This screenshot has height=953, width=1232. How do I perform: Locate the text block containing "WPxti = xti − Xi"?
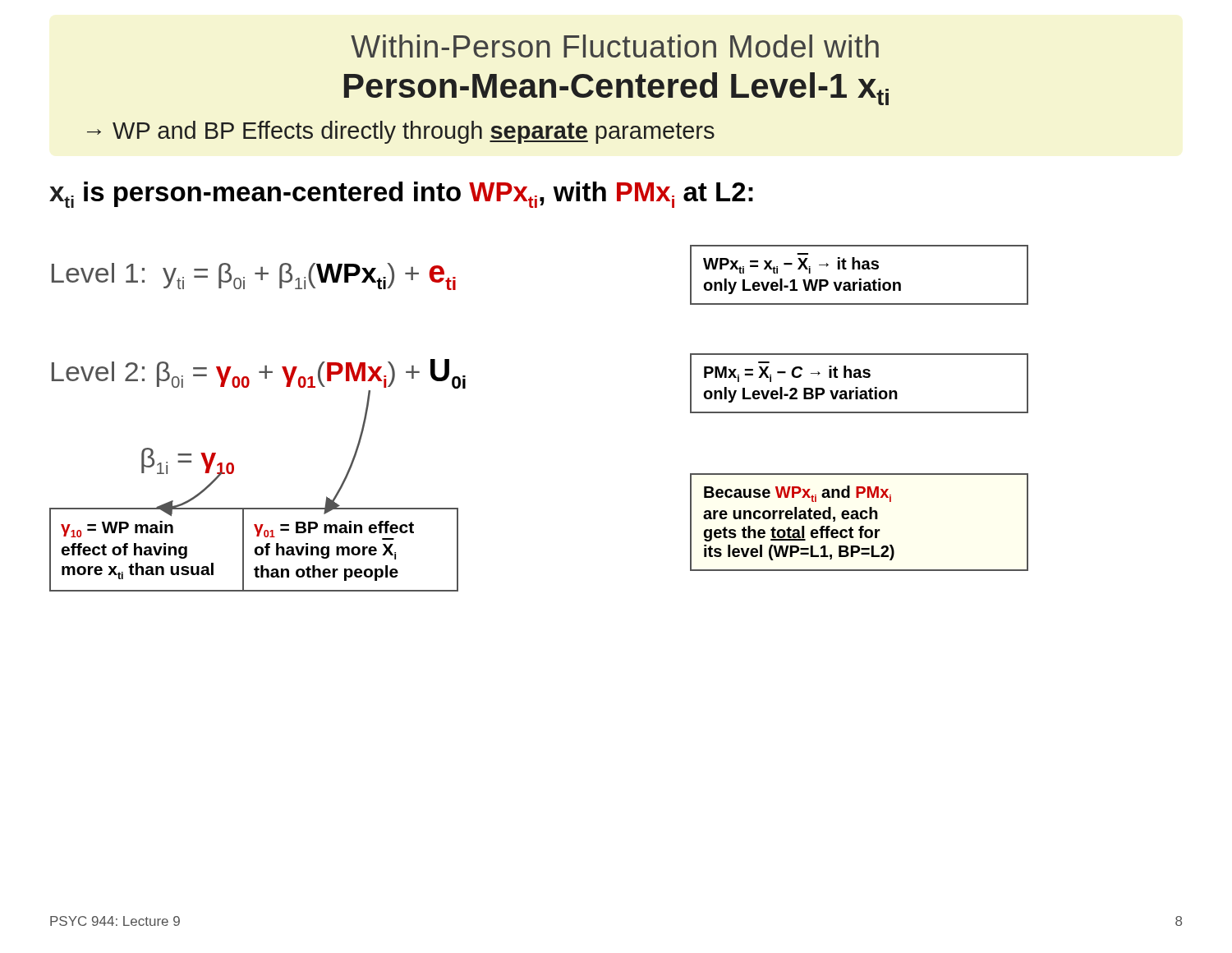point(802,274)
